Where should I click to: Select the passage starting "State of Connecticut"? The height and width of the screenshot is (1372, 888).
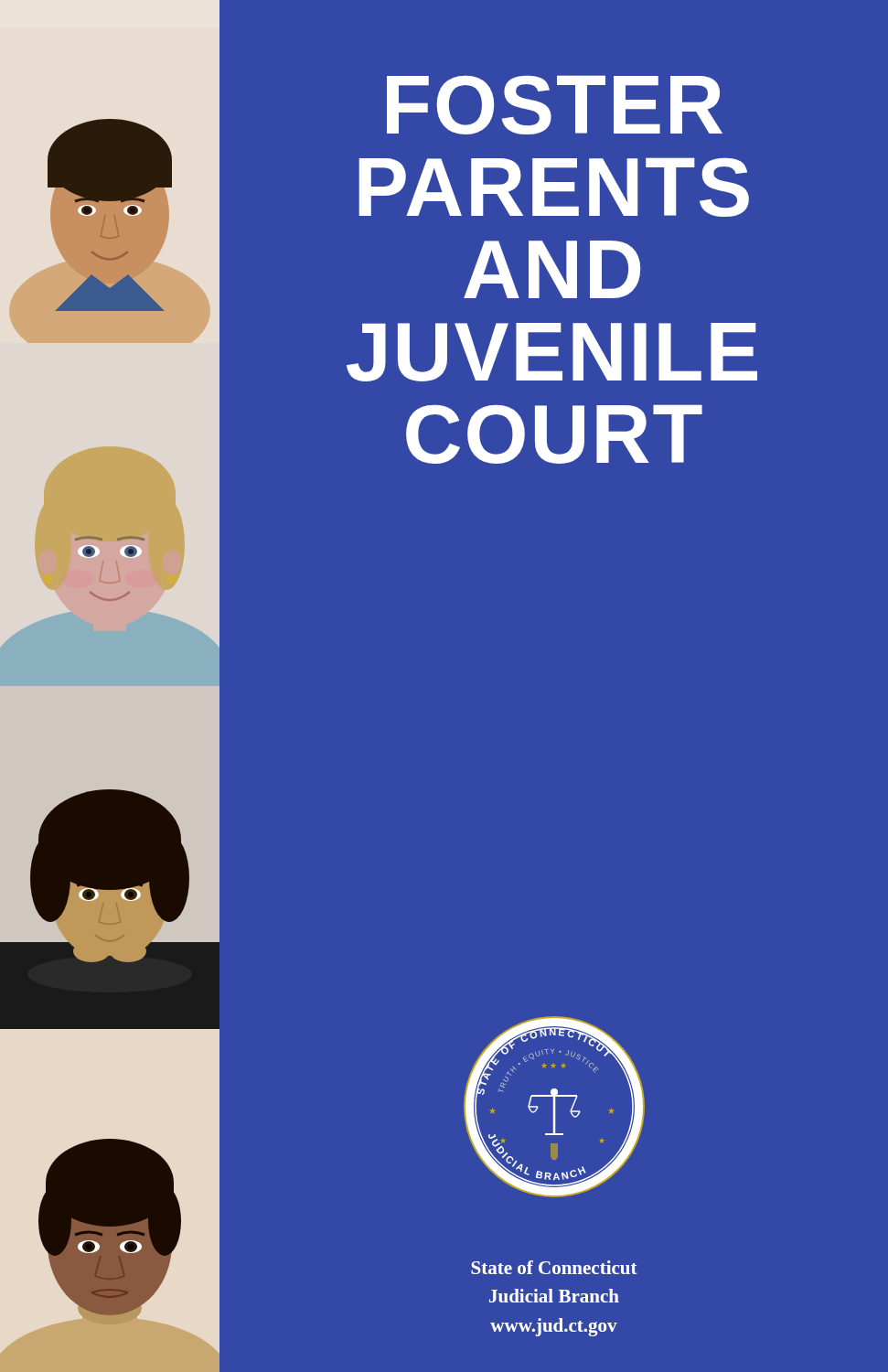(554, 1297)
